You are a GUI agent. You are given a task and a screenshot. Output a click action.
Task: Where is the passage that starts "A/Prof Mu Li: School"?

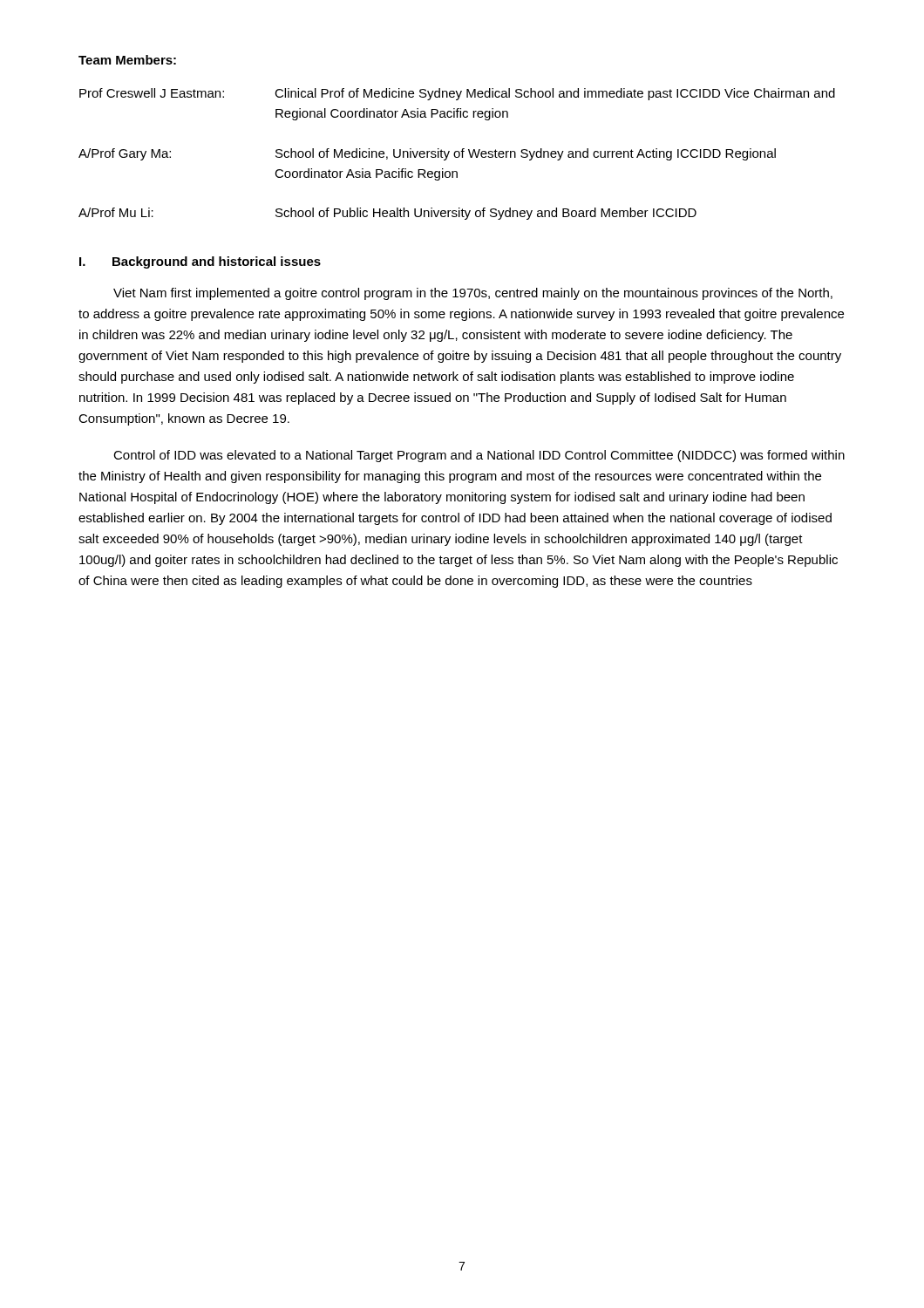coord(462,222)
